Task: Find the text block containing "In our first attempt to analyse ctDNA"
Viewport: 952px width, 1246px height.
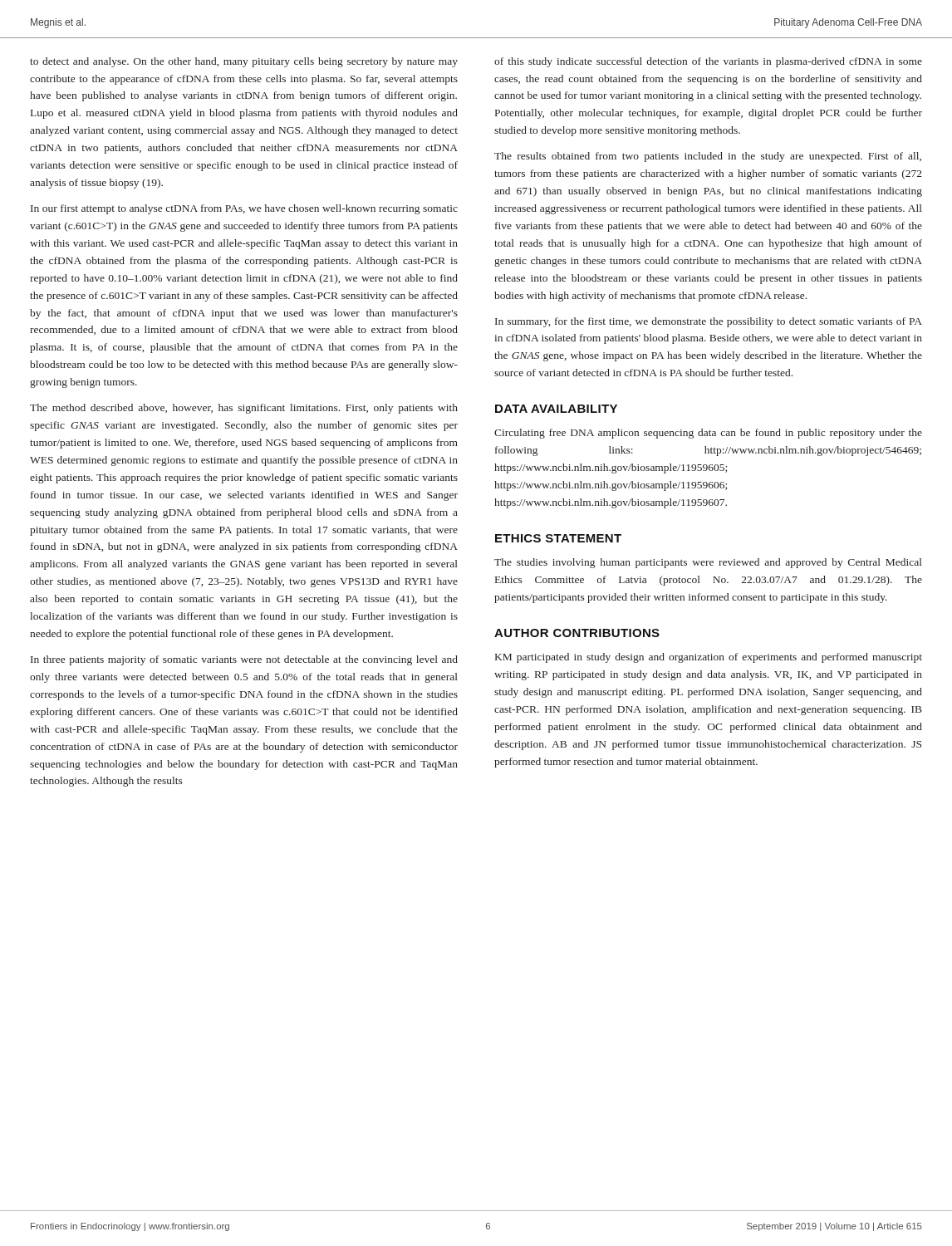Action: click(244, 295)
